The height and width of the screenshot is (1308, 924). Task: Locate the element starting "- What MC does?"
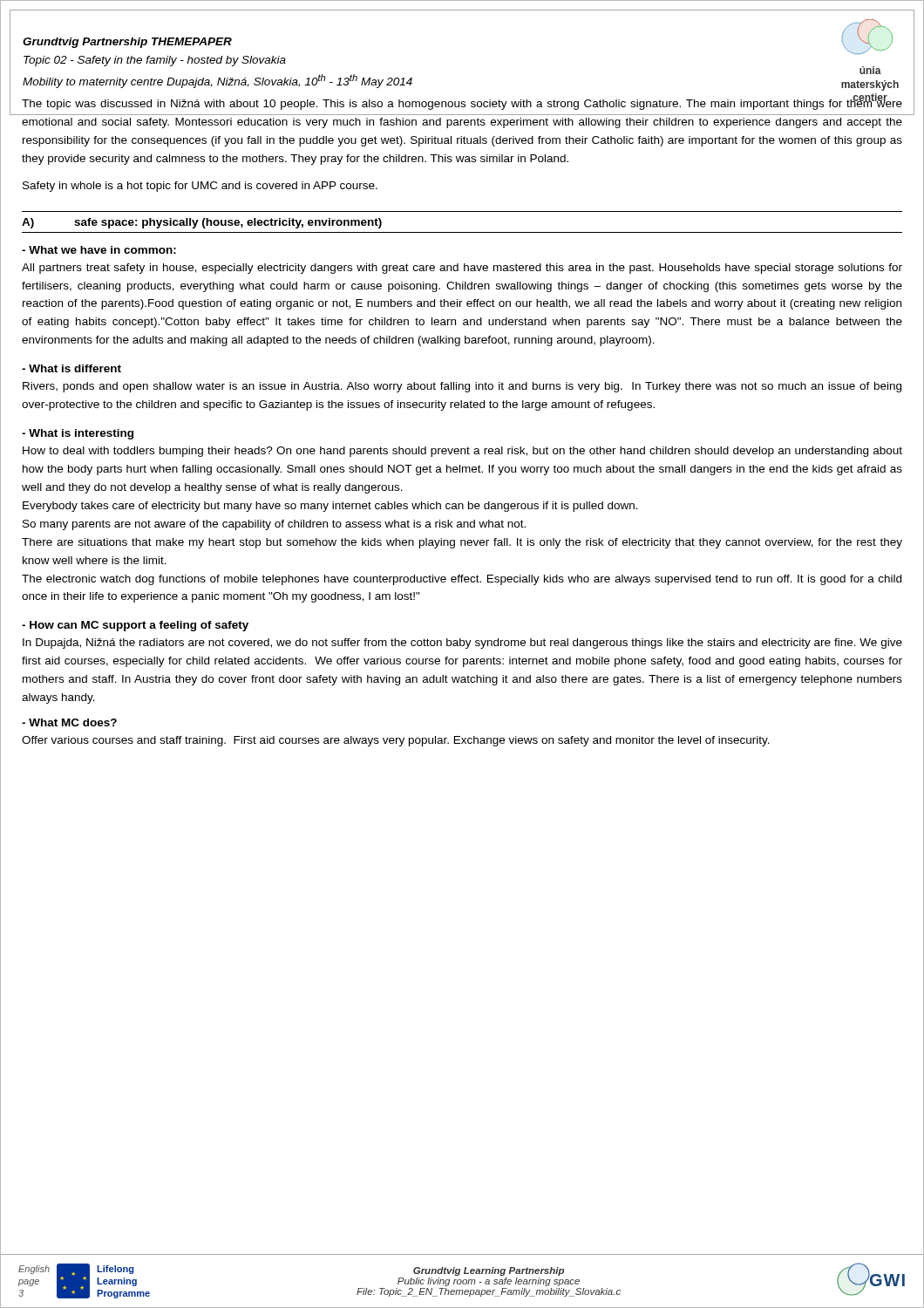tap(70, 723)
